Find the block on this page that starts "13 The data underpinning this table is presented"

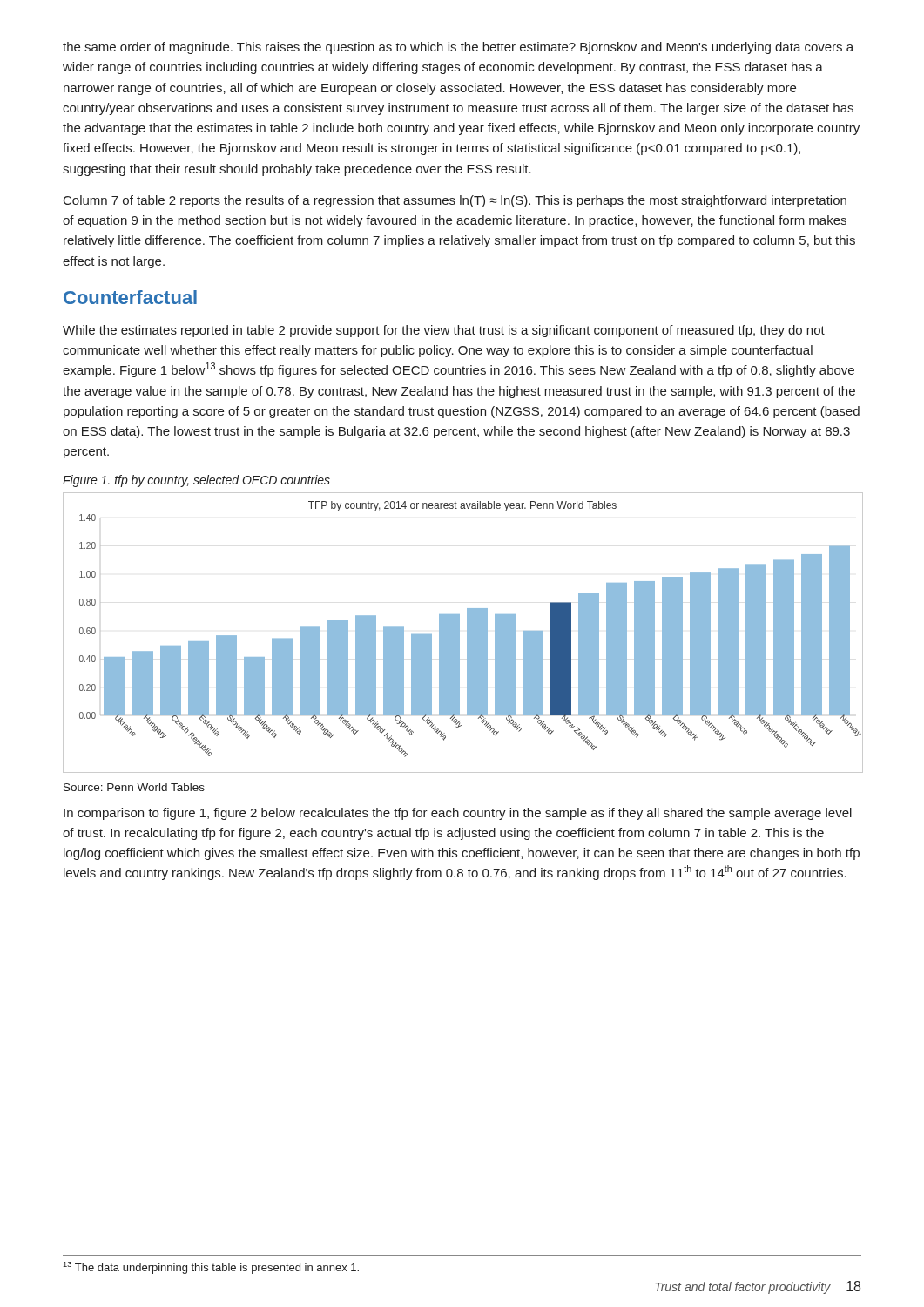(x=211, y=1267)
